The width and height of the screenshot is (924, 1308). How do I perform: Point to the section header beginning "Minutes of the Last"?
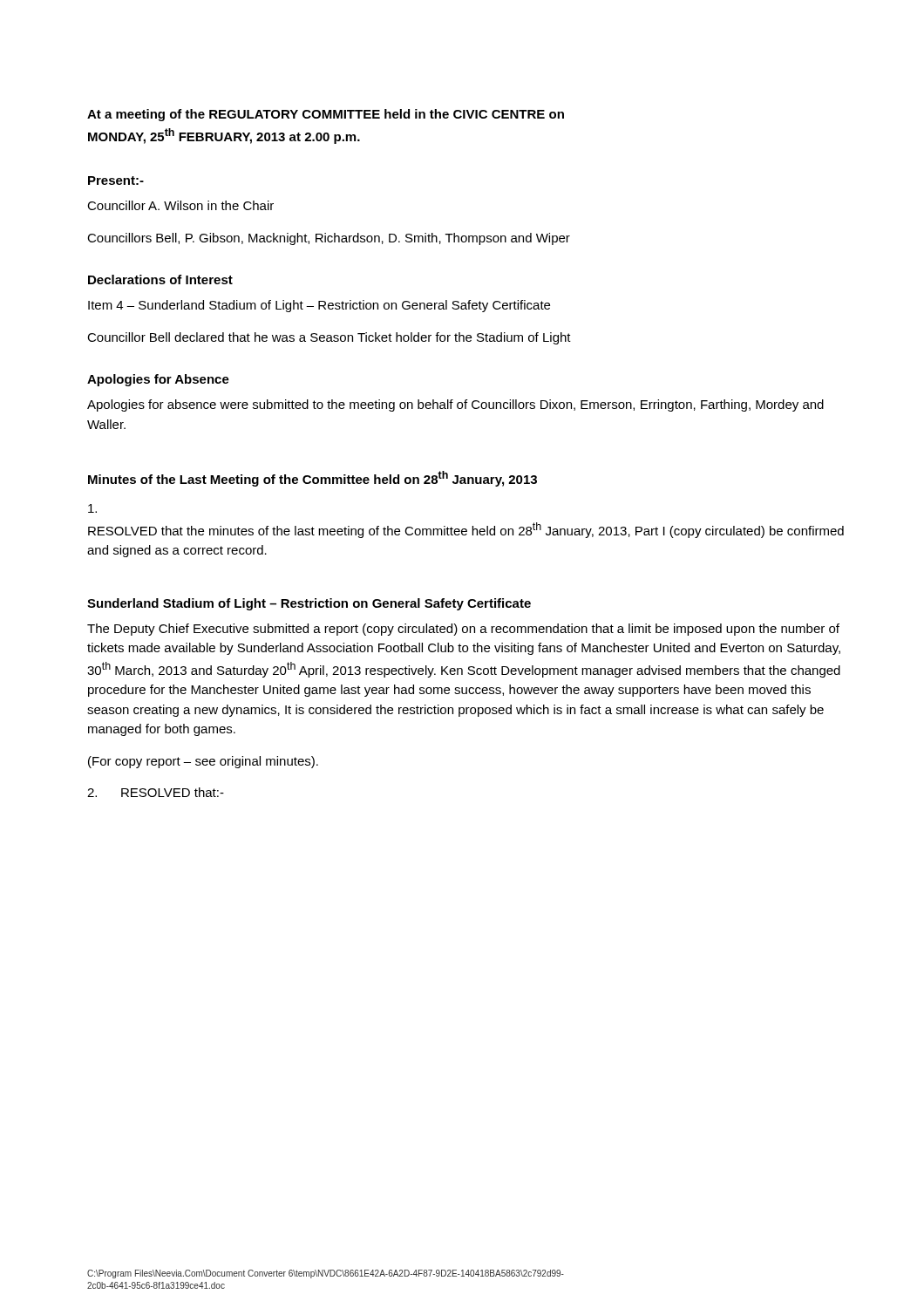coord(312,478)
